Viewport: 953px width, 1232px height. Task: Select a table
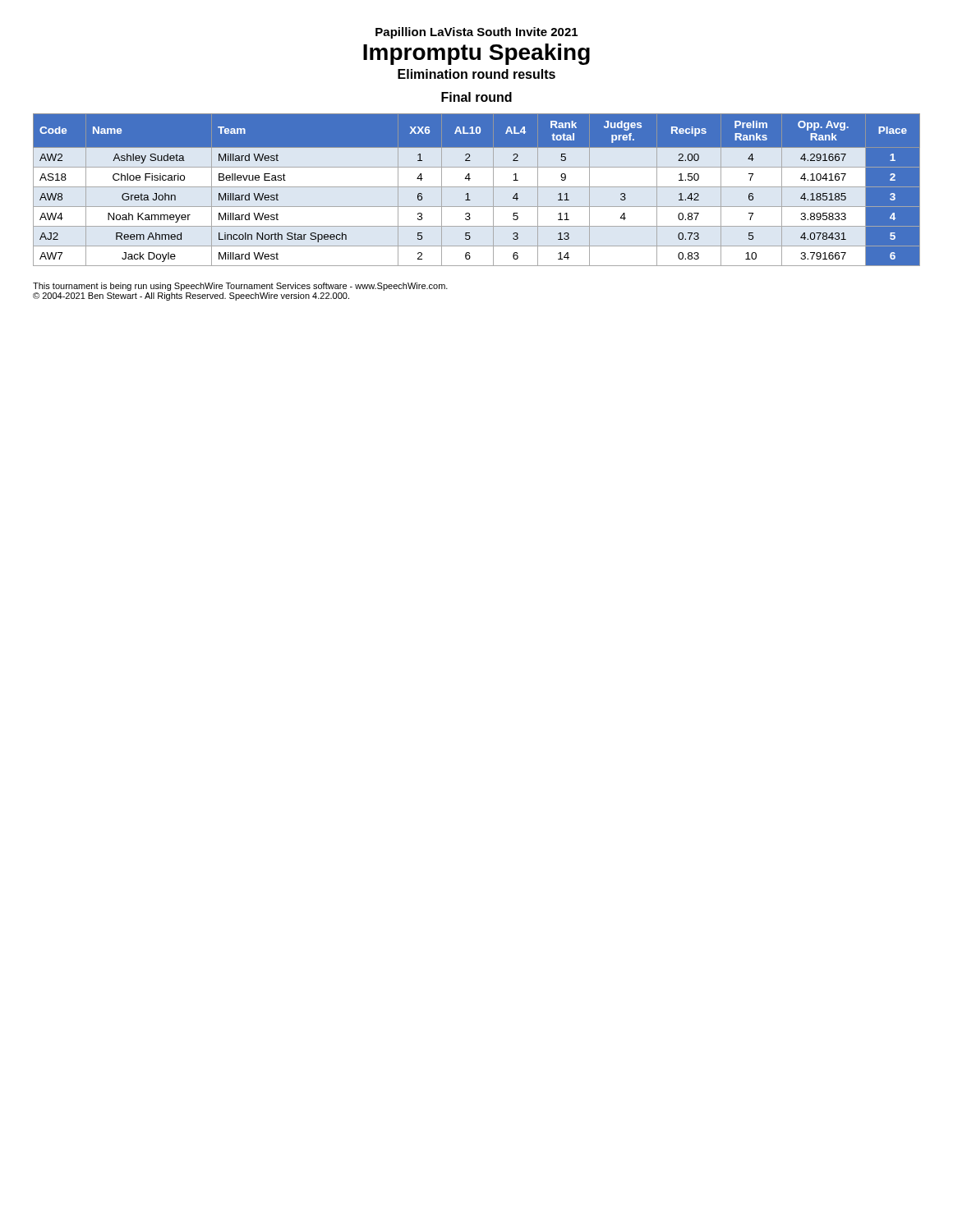476,190
